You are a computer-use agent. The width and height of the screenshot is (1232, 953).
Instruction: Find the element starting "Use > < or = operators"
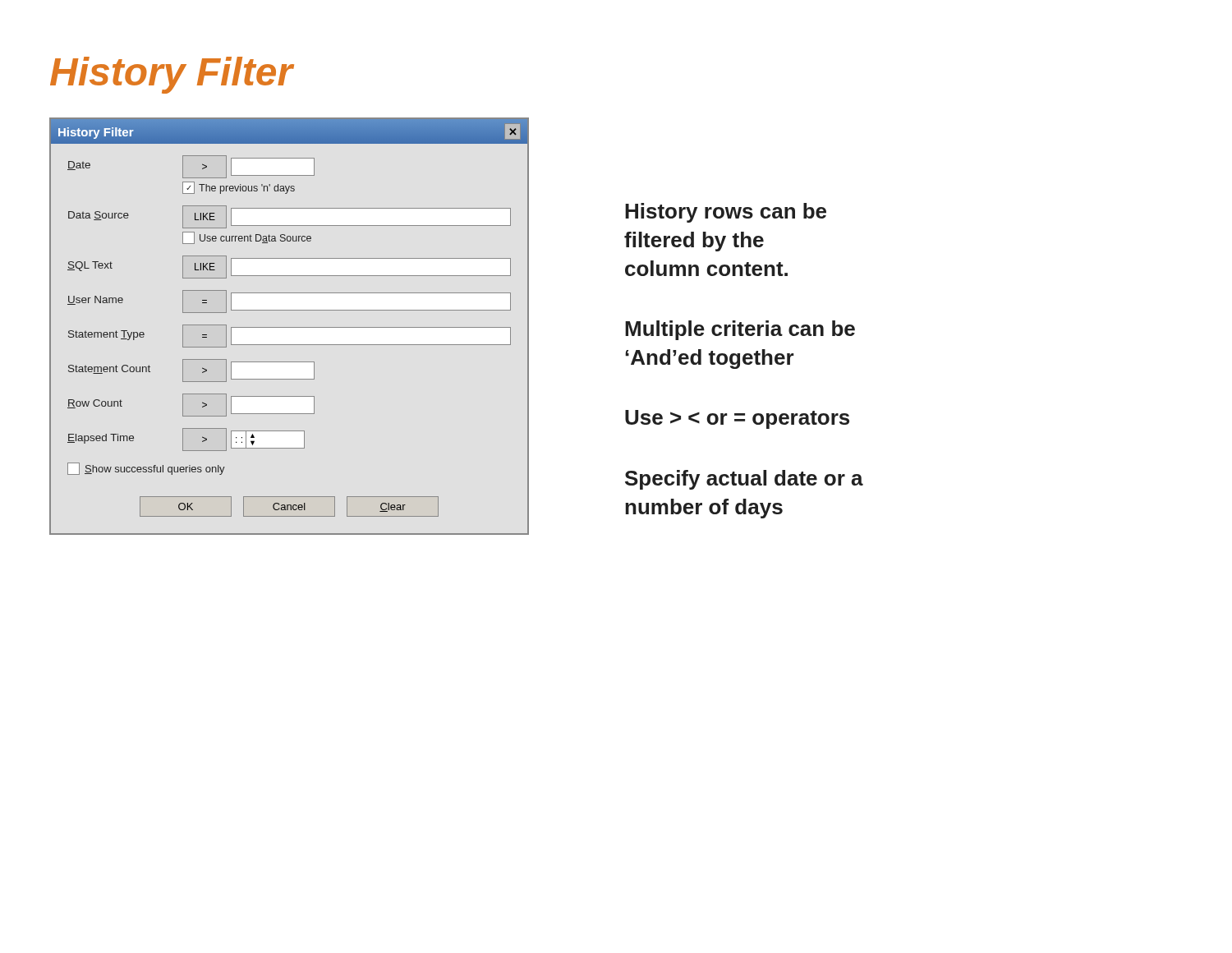click(737, 418)
